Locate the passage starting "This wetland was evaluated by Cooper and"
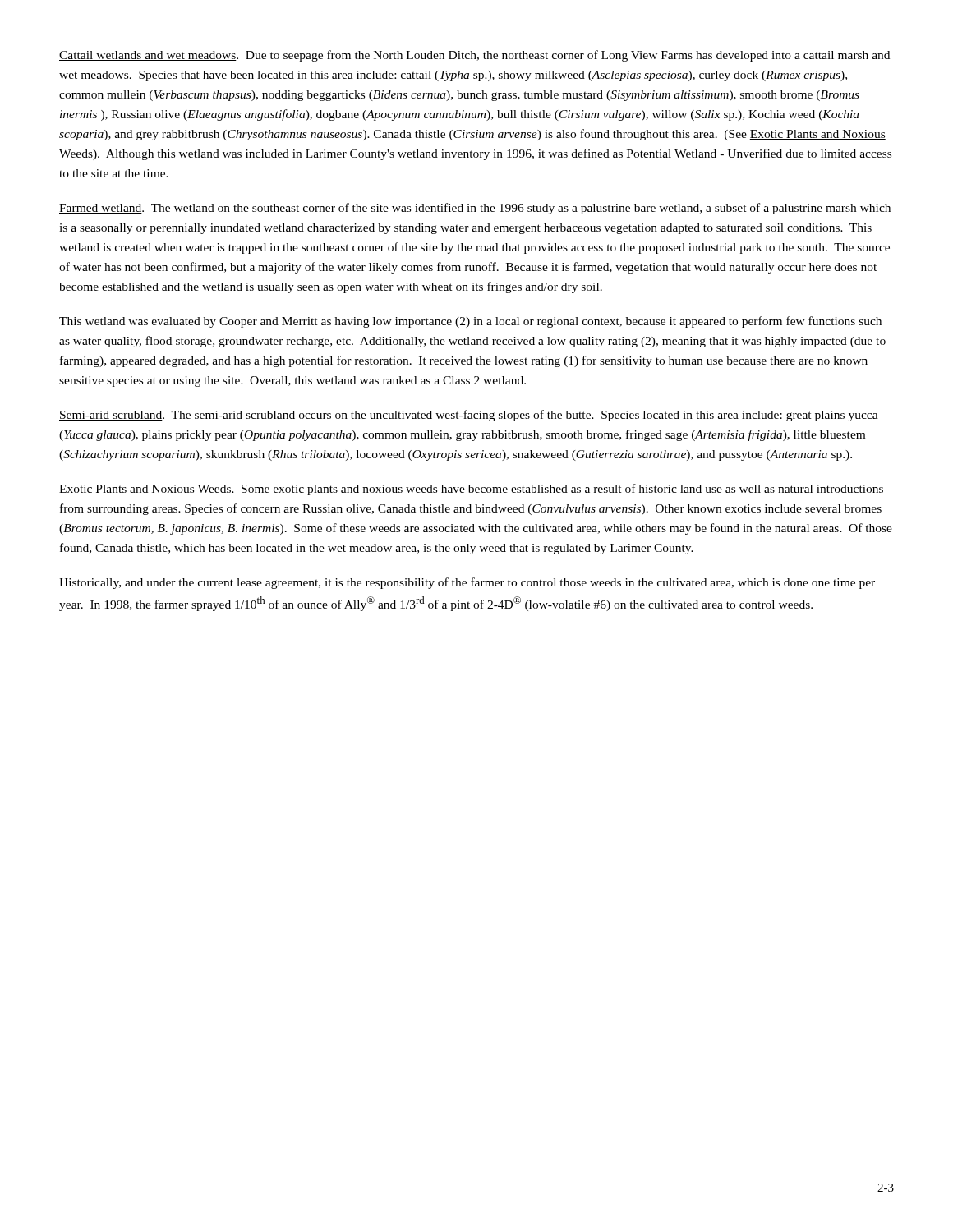Screen dimensions: 1232x953 [472, 351]
